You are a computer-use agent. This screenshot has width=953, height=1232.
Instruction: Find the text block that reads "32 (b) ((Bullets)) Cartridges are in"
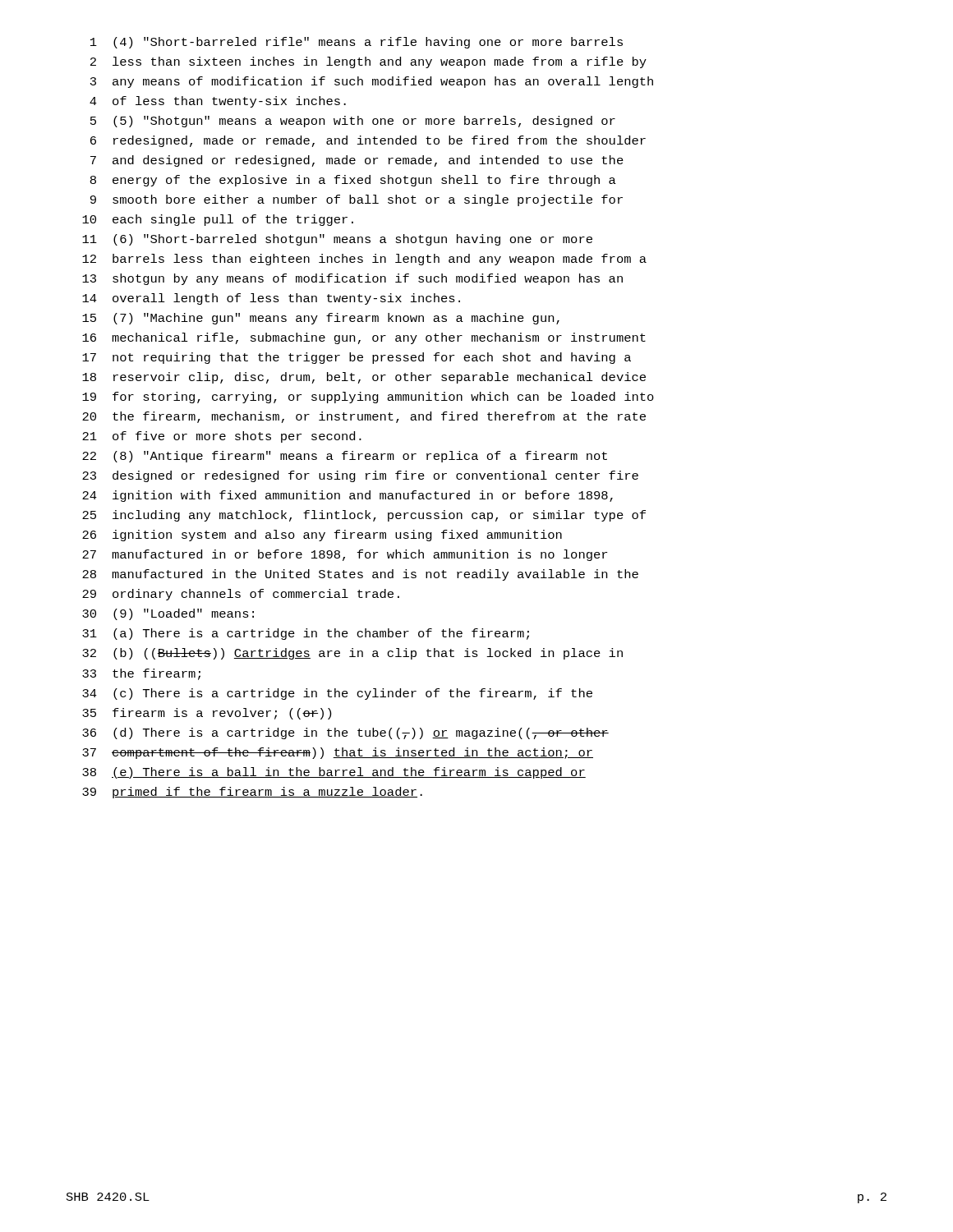476,664
